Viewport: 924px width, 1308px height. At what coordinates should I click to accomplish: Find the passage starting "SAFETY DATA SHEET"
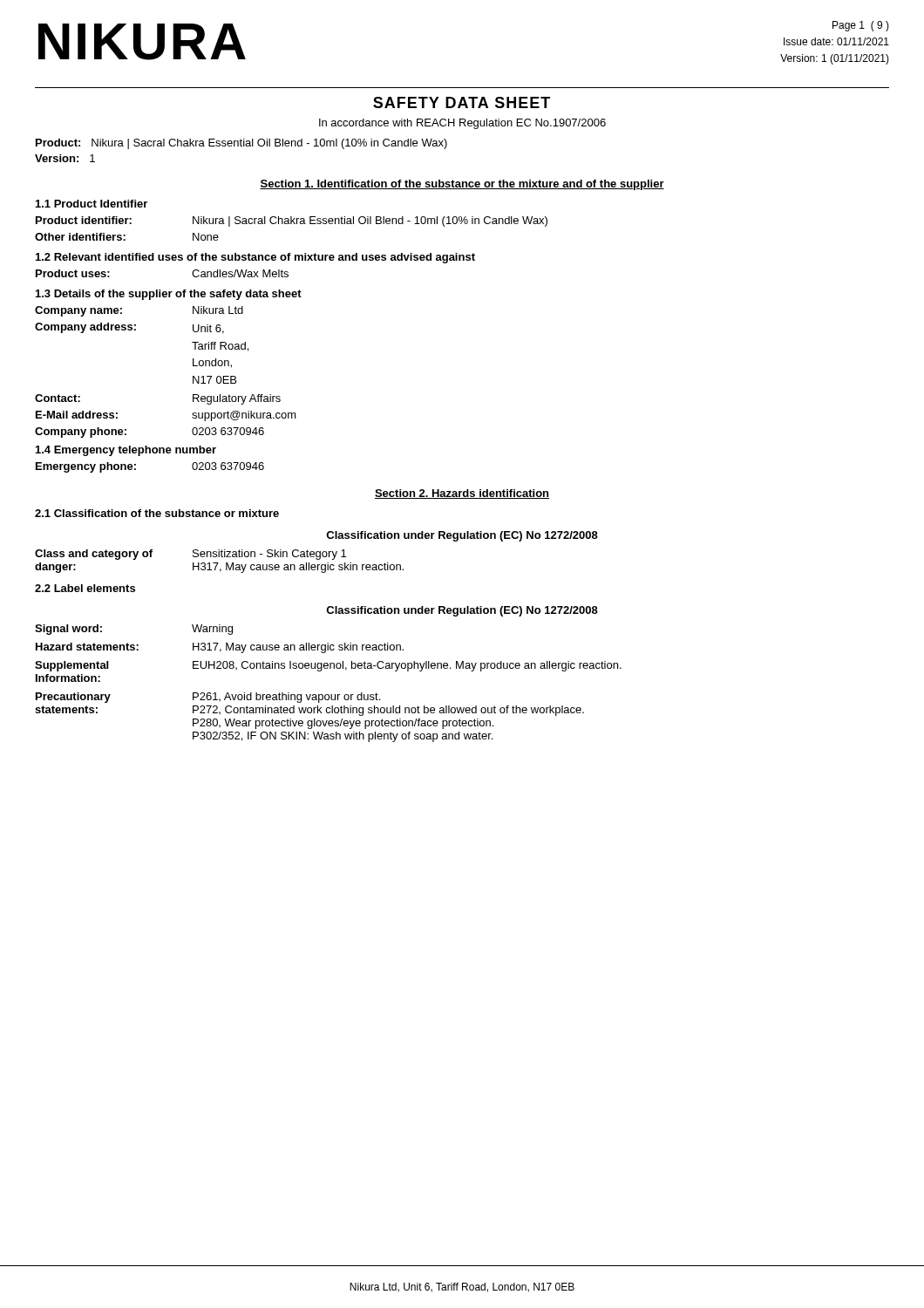[x=462, y=103]
